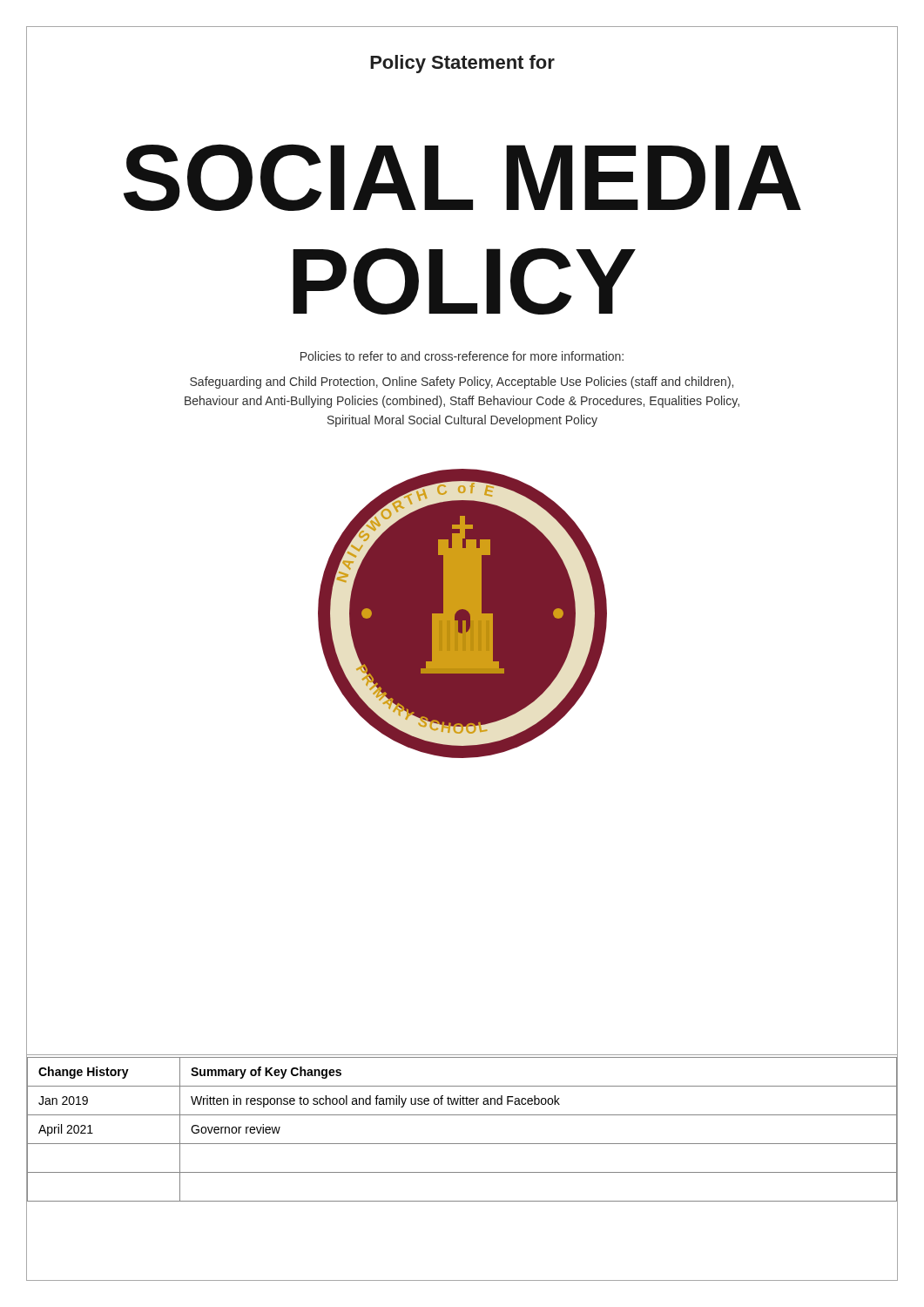Locate the text block with the text "Safeguarding and Child"
Viewport: 924px width, 1307px height.
tap(462, 401)
